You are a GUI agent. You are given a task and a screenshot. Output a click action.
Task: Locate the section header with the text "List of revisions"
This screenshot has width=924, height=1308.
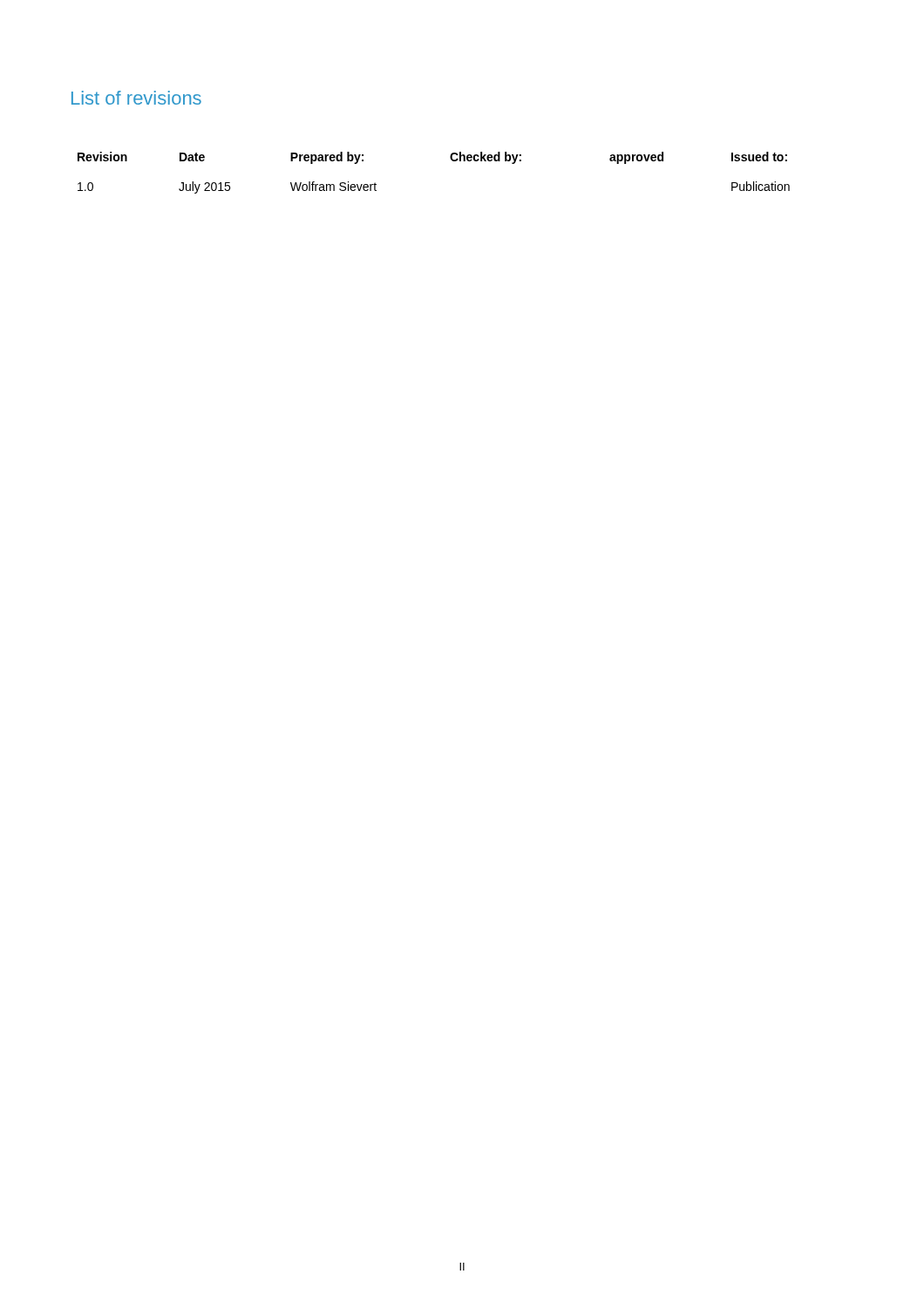coord(136,98)
